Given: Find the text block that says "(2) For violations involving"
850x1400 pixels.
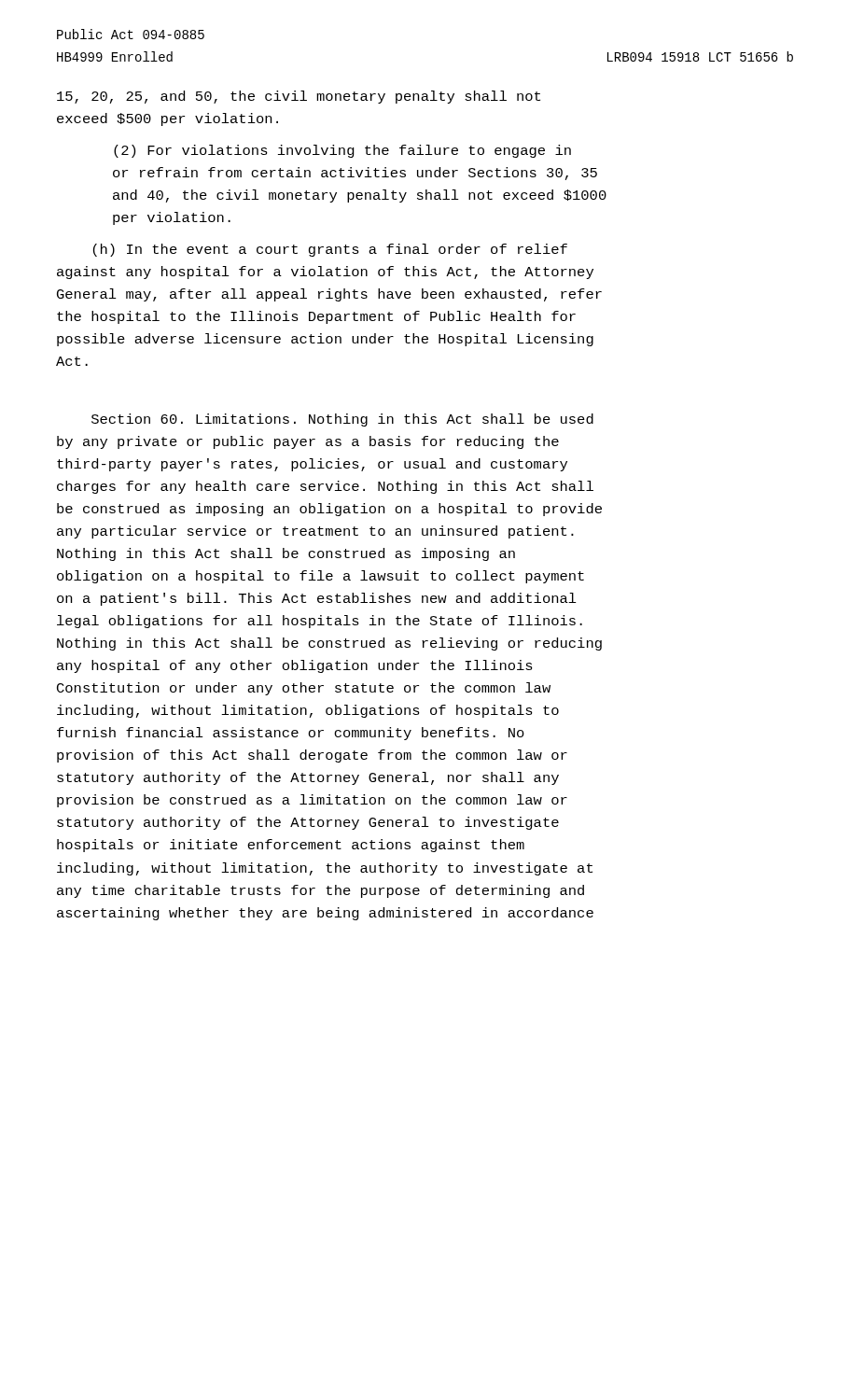Looking at the screenshot, I should 453,185.
